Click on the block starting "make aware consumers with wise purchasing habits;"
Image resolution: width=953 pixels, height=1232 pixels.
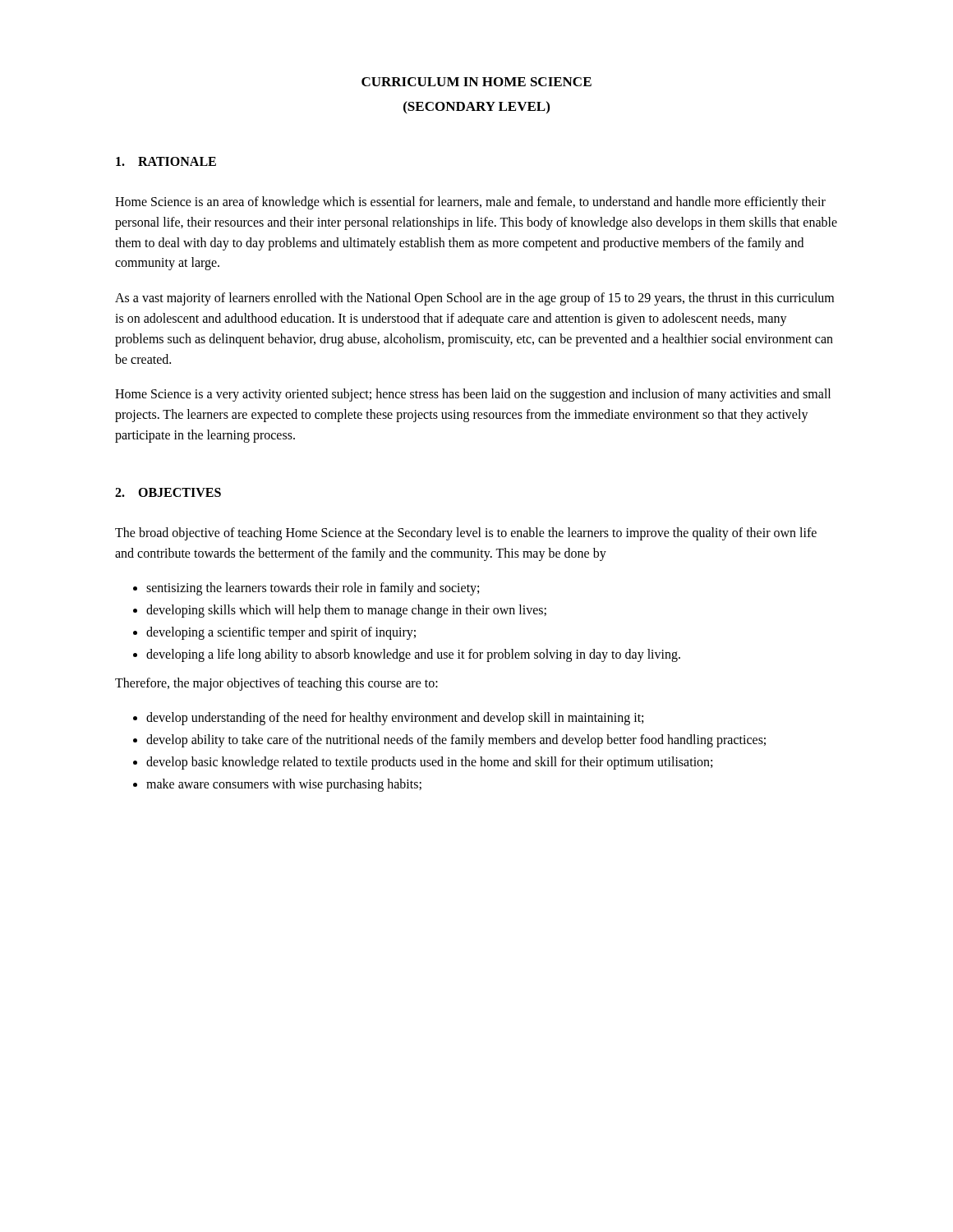284,784
